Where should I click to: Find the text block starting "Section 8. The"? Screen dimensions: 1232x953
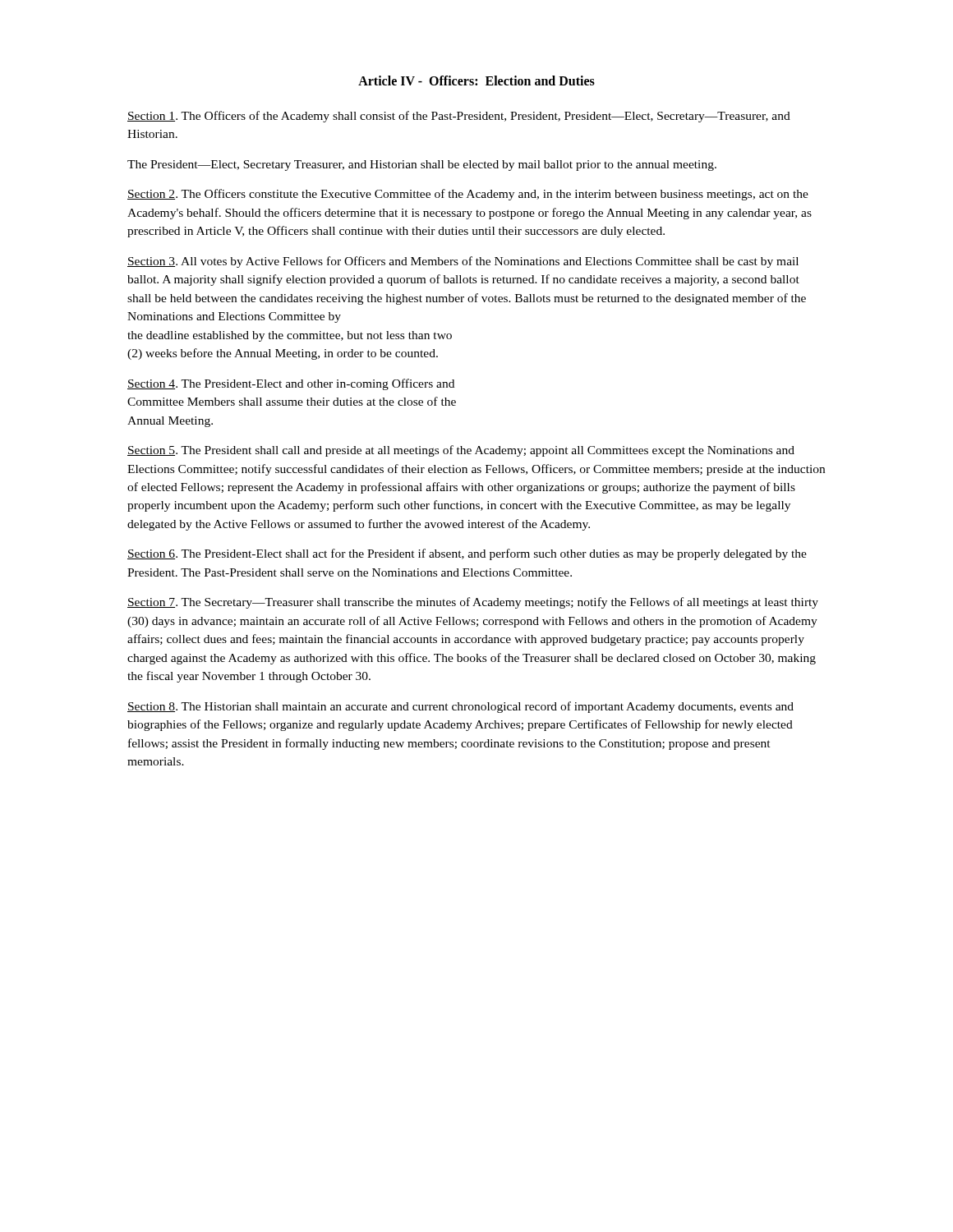pyautogui.click(x=460, y=733)
